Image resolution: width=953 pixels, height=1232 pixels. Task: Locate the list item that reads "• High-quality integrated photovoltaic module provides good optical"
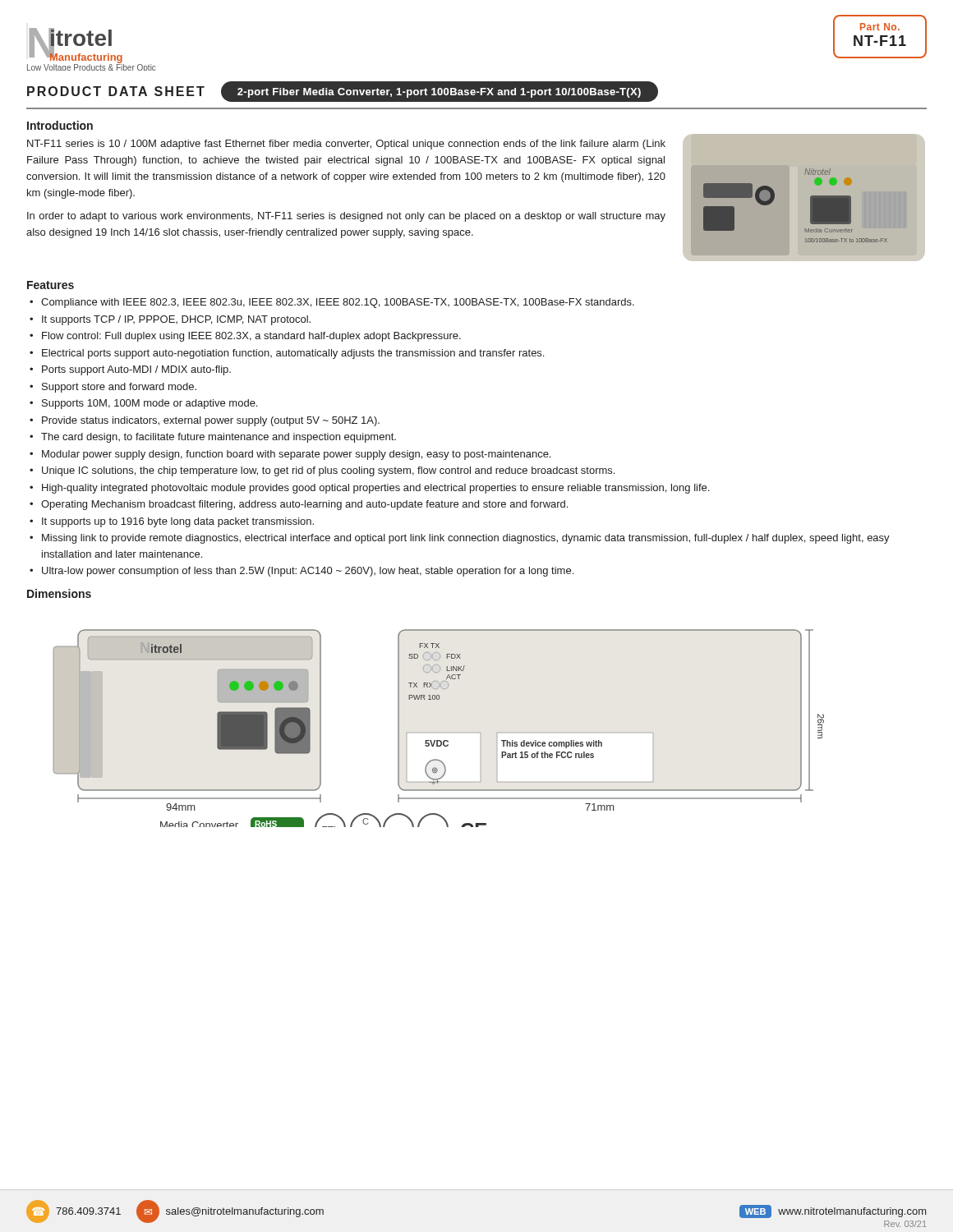coord(370,487)
